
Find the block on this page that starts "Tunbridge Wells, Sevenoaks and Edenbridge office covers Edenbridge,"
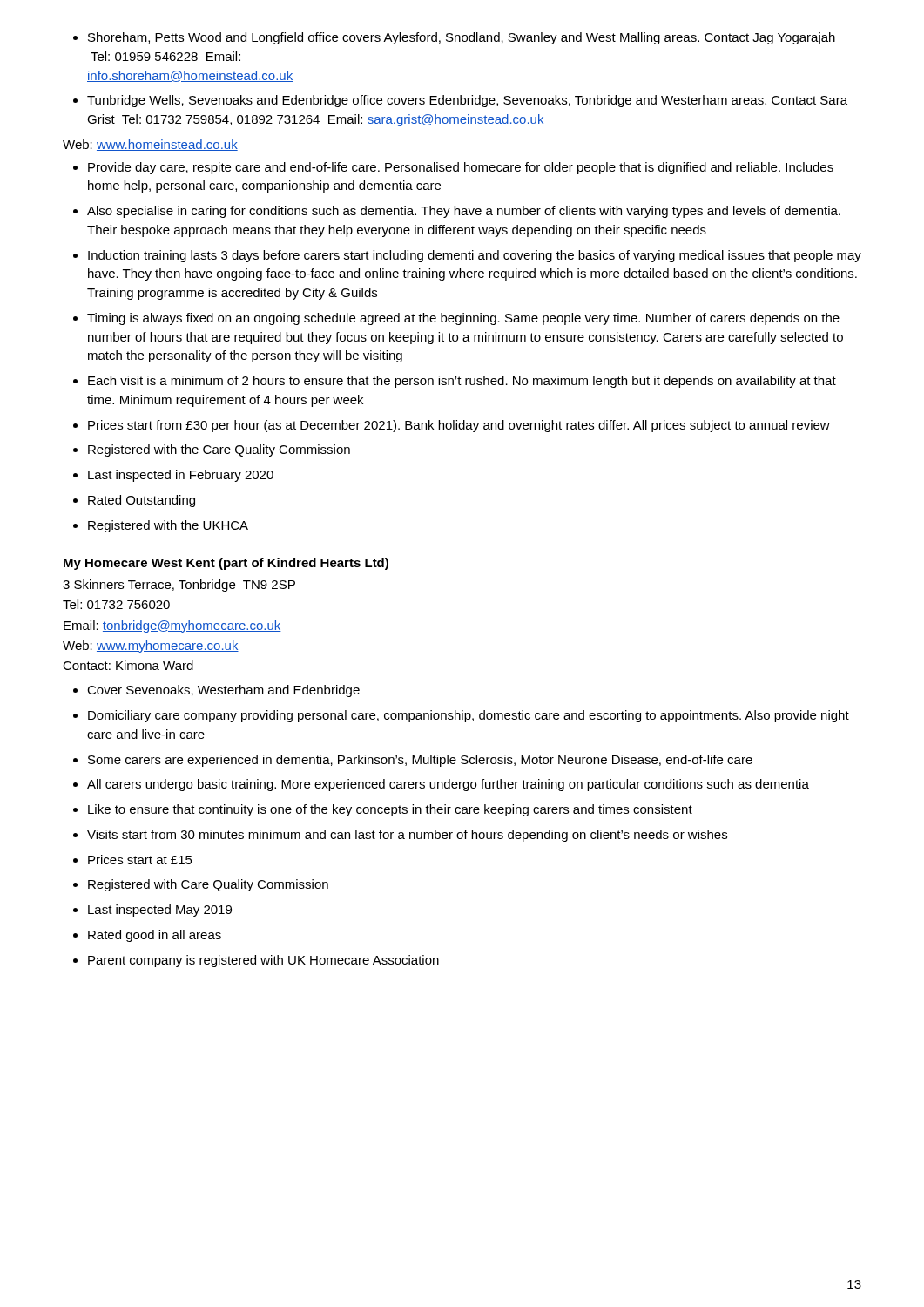tap(474, 110)
